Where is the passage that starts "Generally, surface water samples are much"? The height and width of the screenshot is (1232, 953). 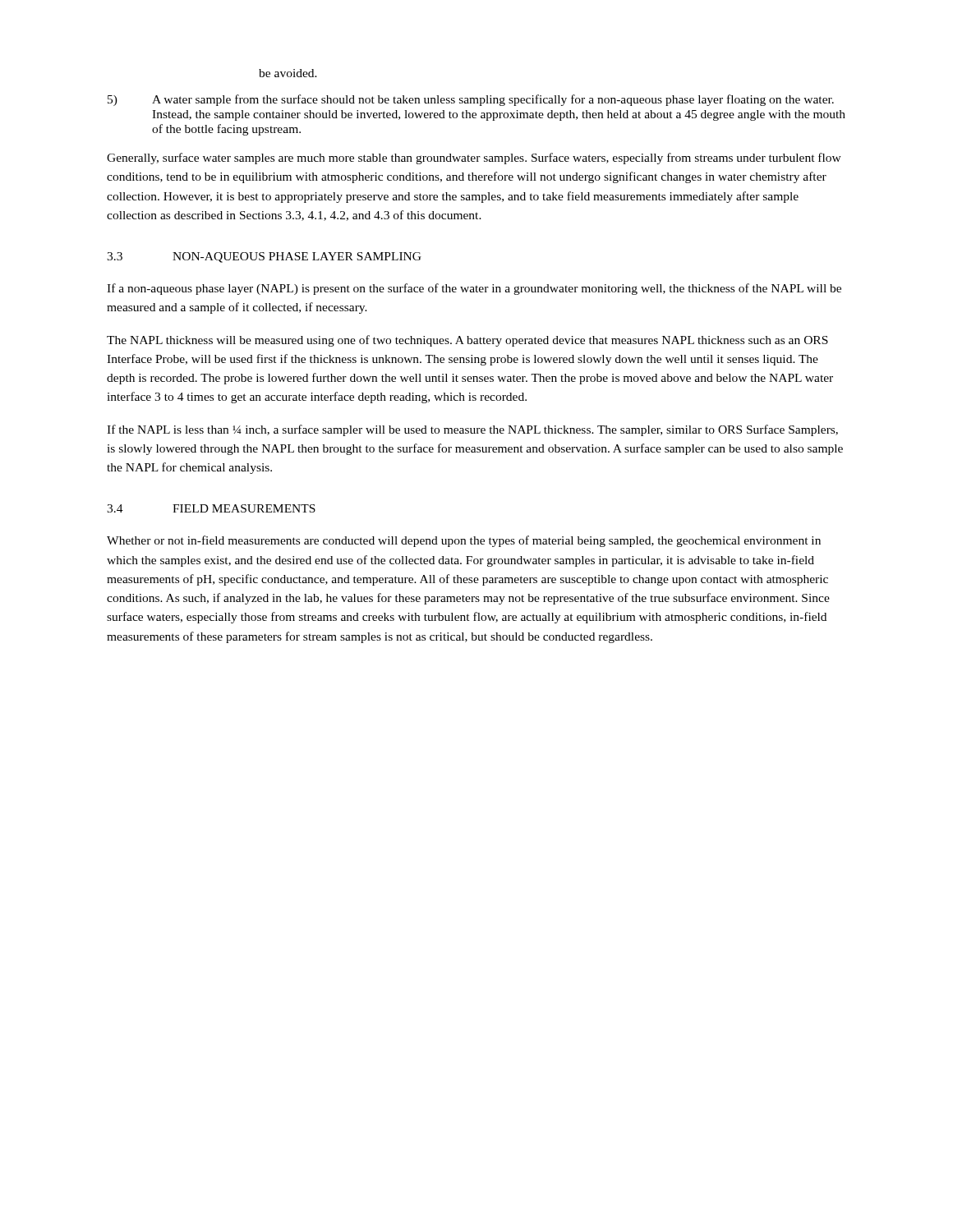point(476,186)
